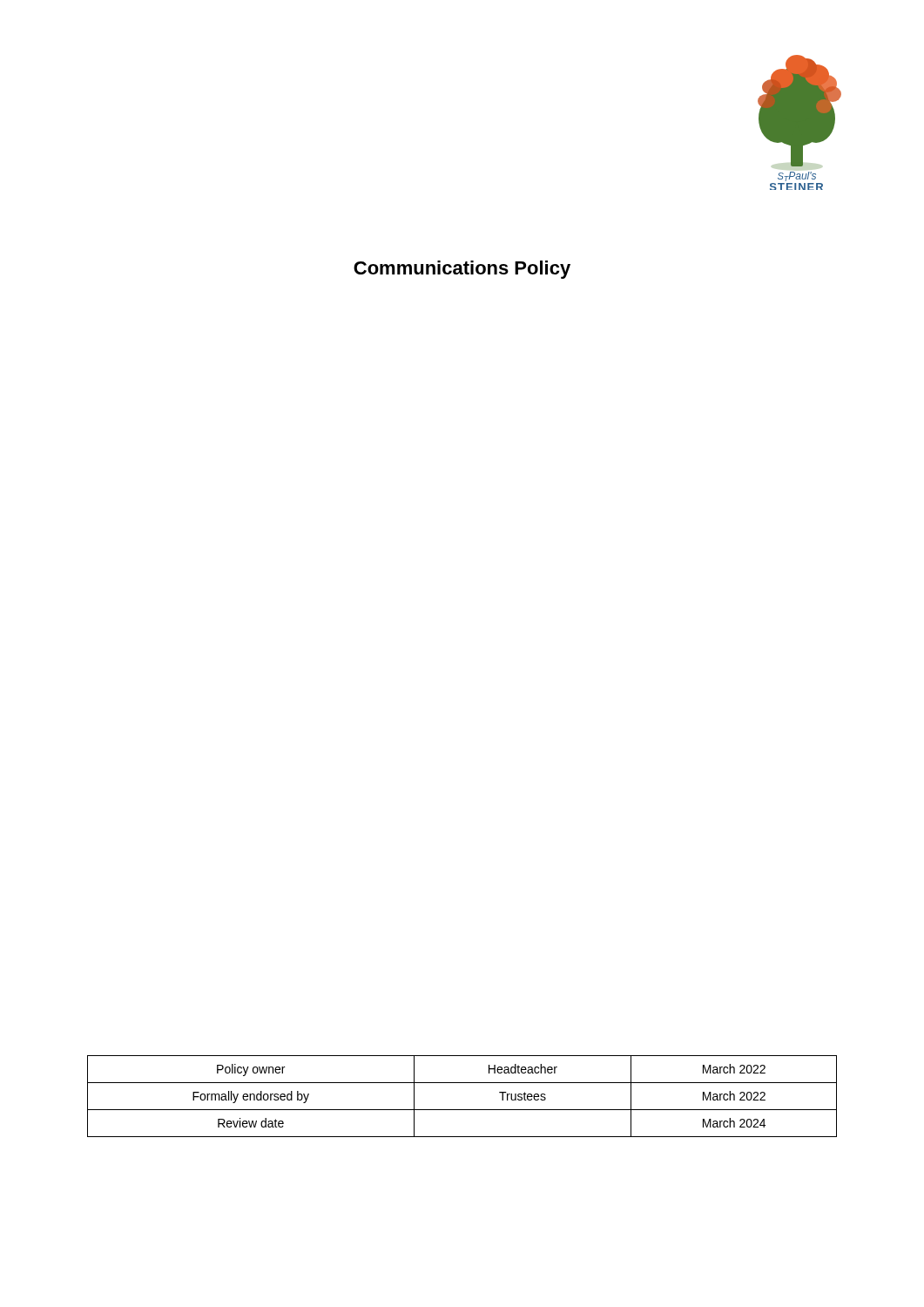Click on the logo
This screenshot has height=1307, width=924.
(797, 118)
